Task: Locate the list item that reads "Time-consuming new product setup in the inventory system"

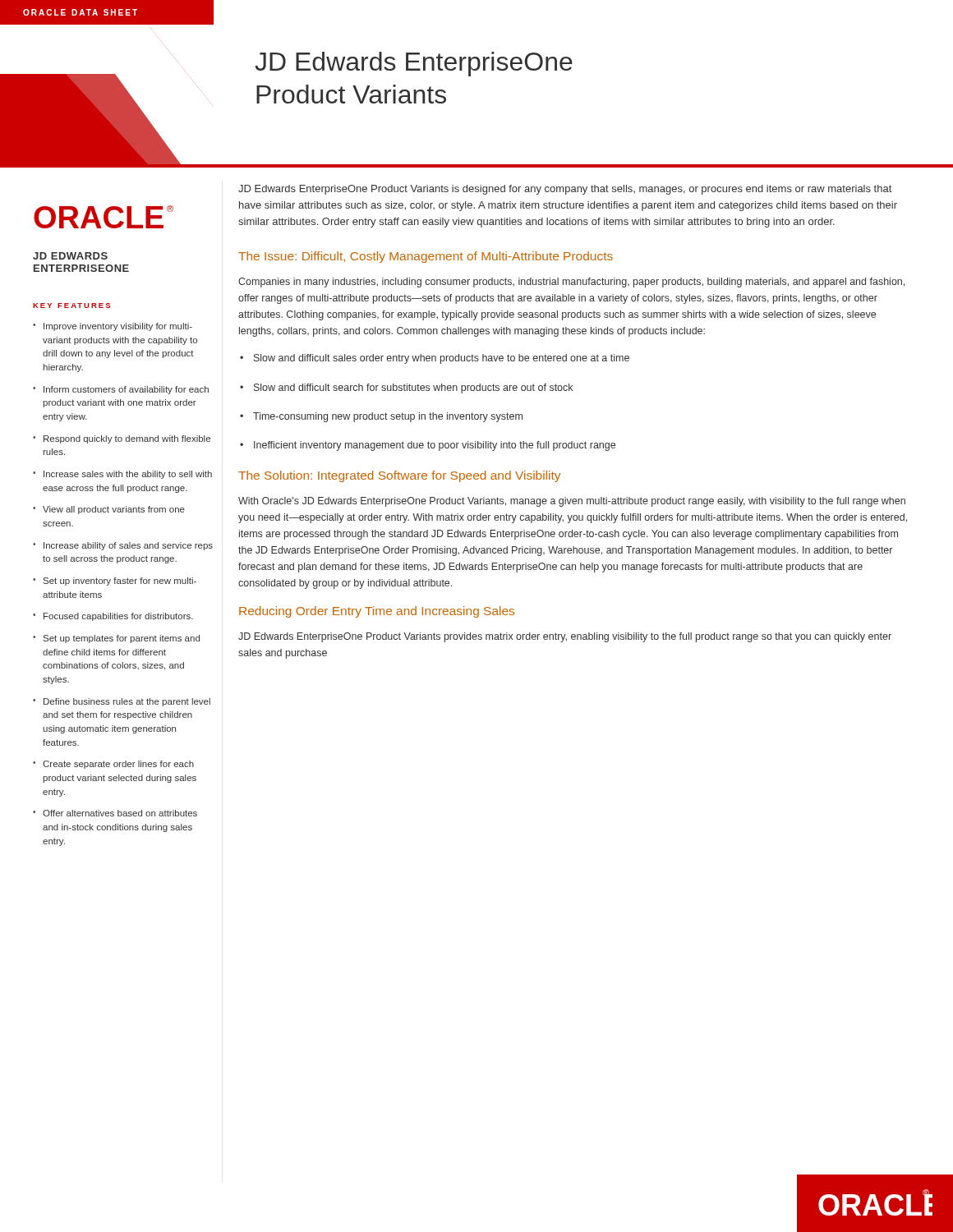Action: click(381, 417)
